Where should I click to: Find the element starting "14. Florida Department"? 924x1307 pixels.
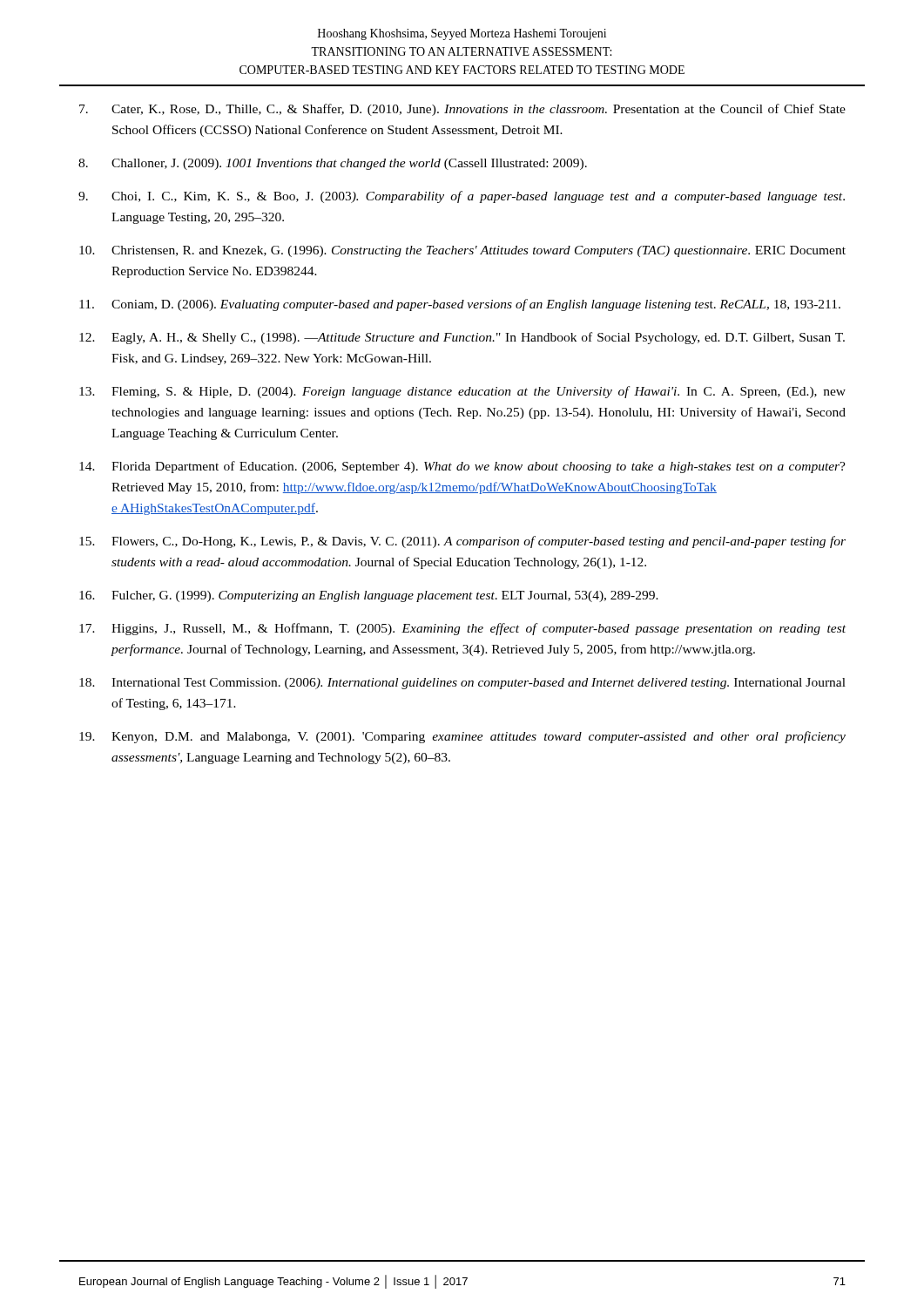point(462,487)
